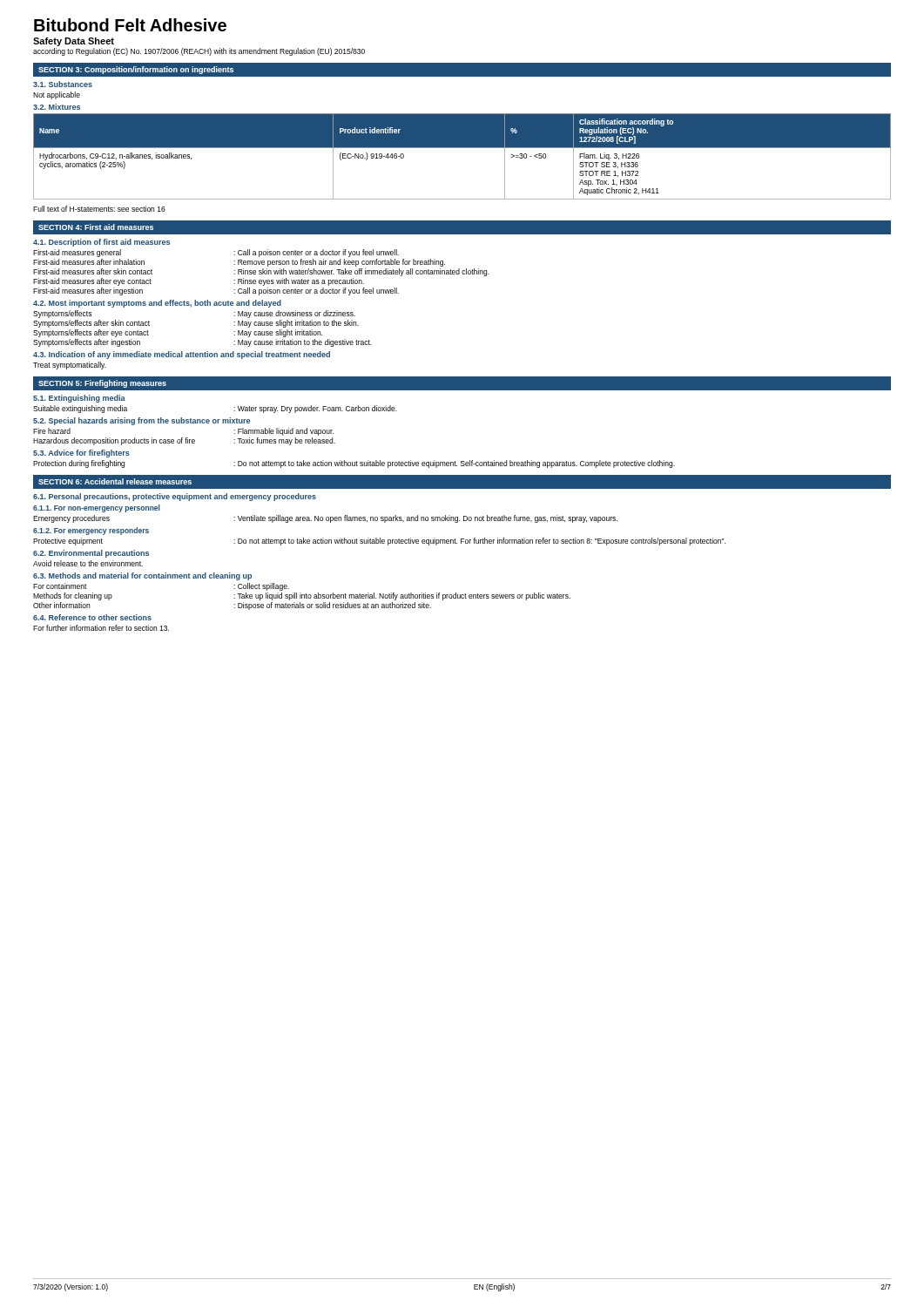Select the text block containing "Protection during firefighting : Do"
The width and height of the screenshot is (924, 1307).
pos(462,464)
